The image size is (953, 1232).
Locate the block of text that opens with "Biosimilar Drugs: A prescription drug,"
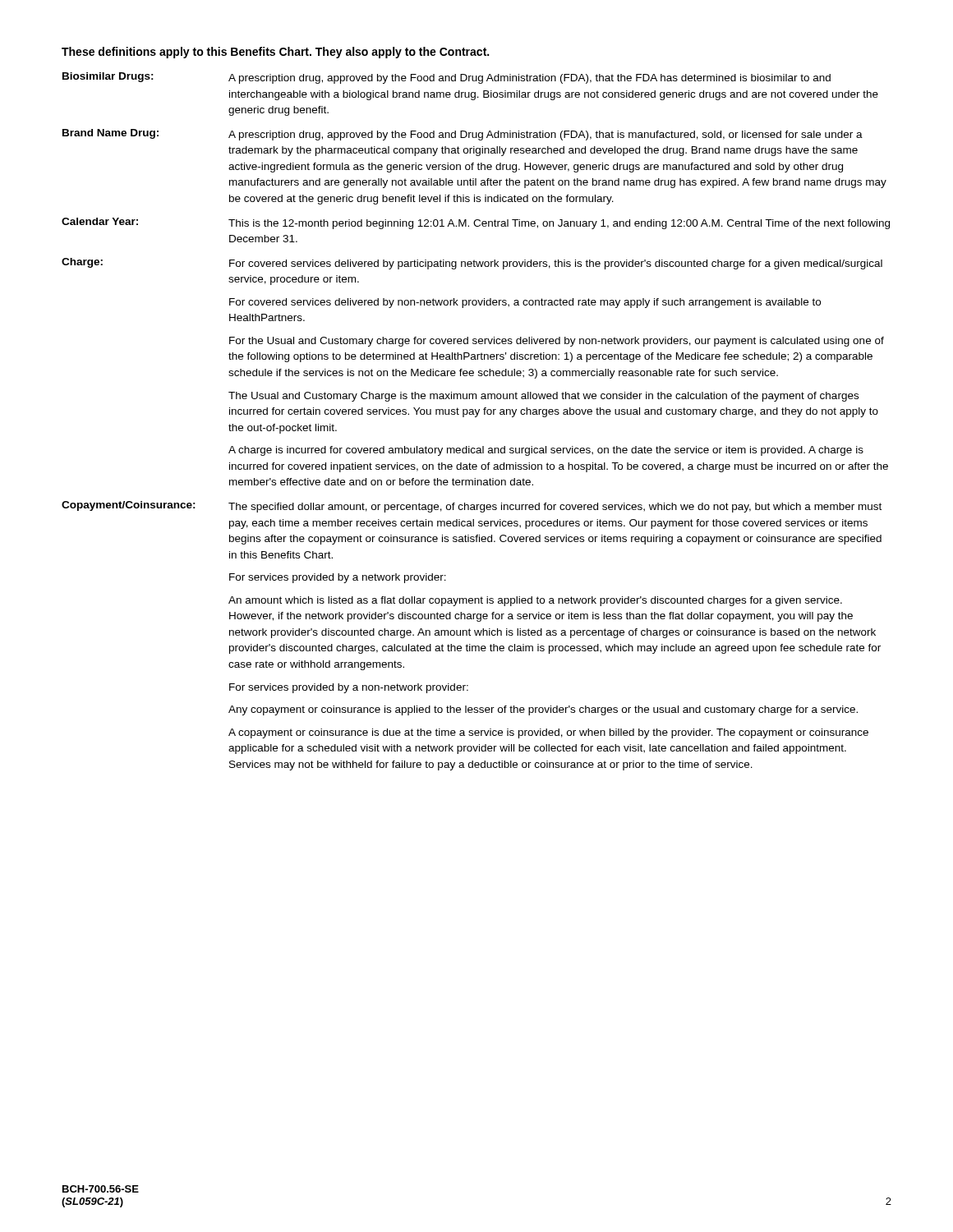pyautogui.click(x=476, y=94)
